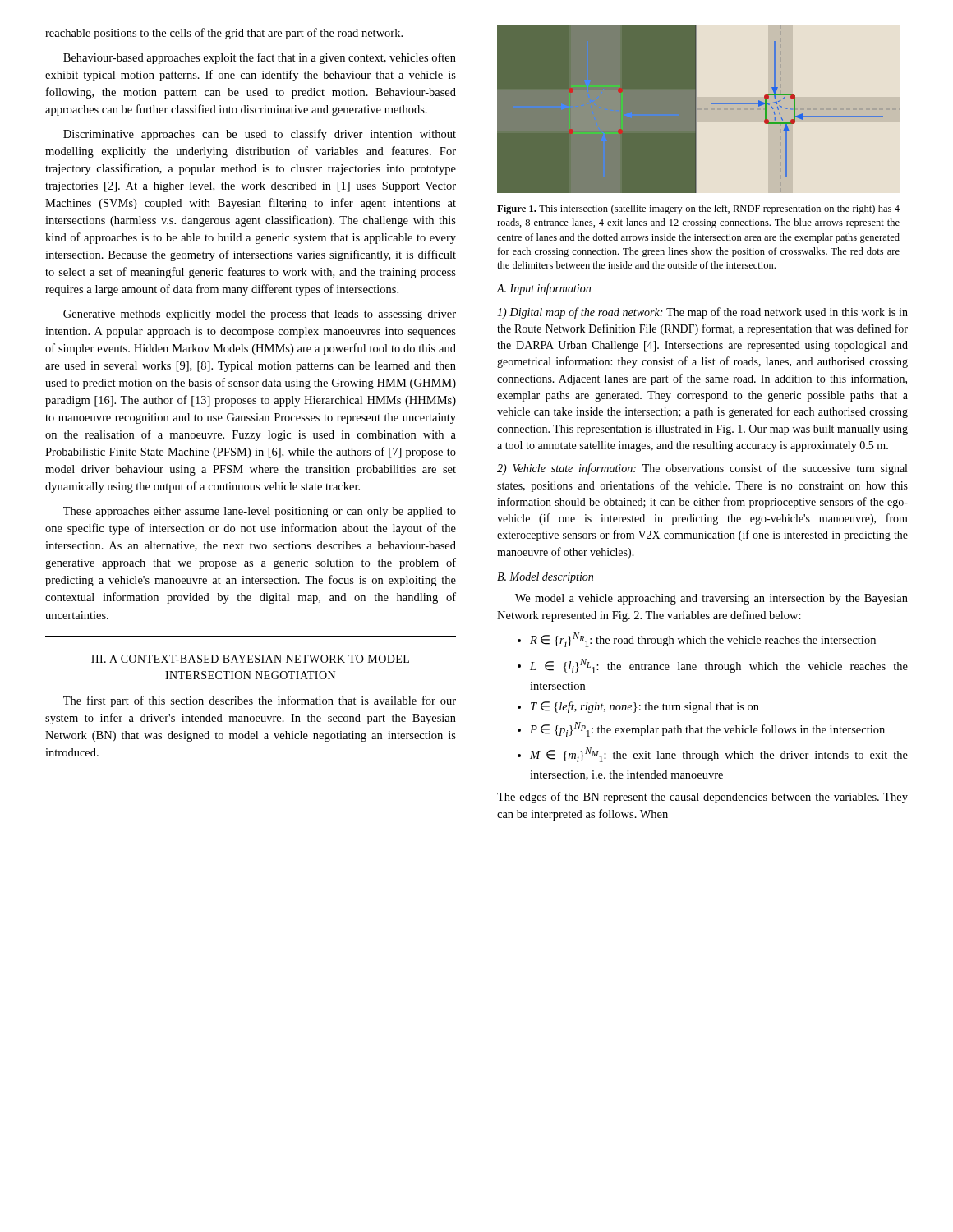Click where it says "A. Input information"
953x1232 pixels.
pos(544,289)
